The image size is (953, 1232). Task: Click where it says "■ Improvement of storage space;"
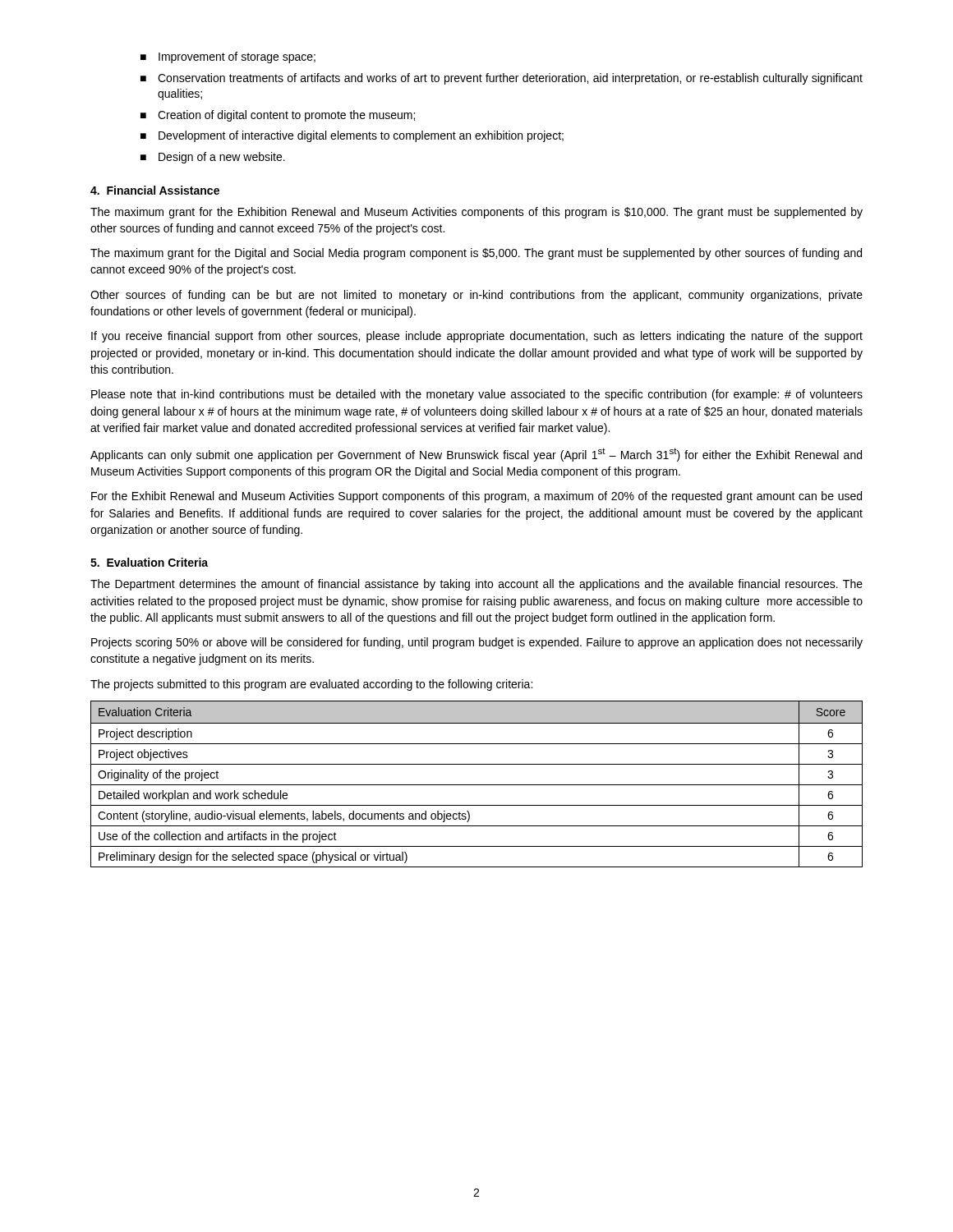228,57
